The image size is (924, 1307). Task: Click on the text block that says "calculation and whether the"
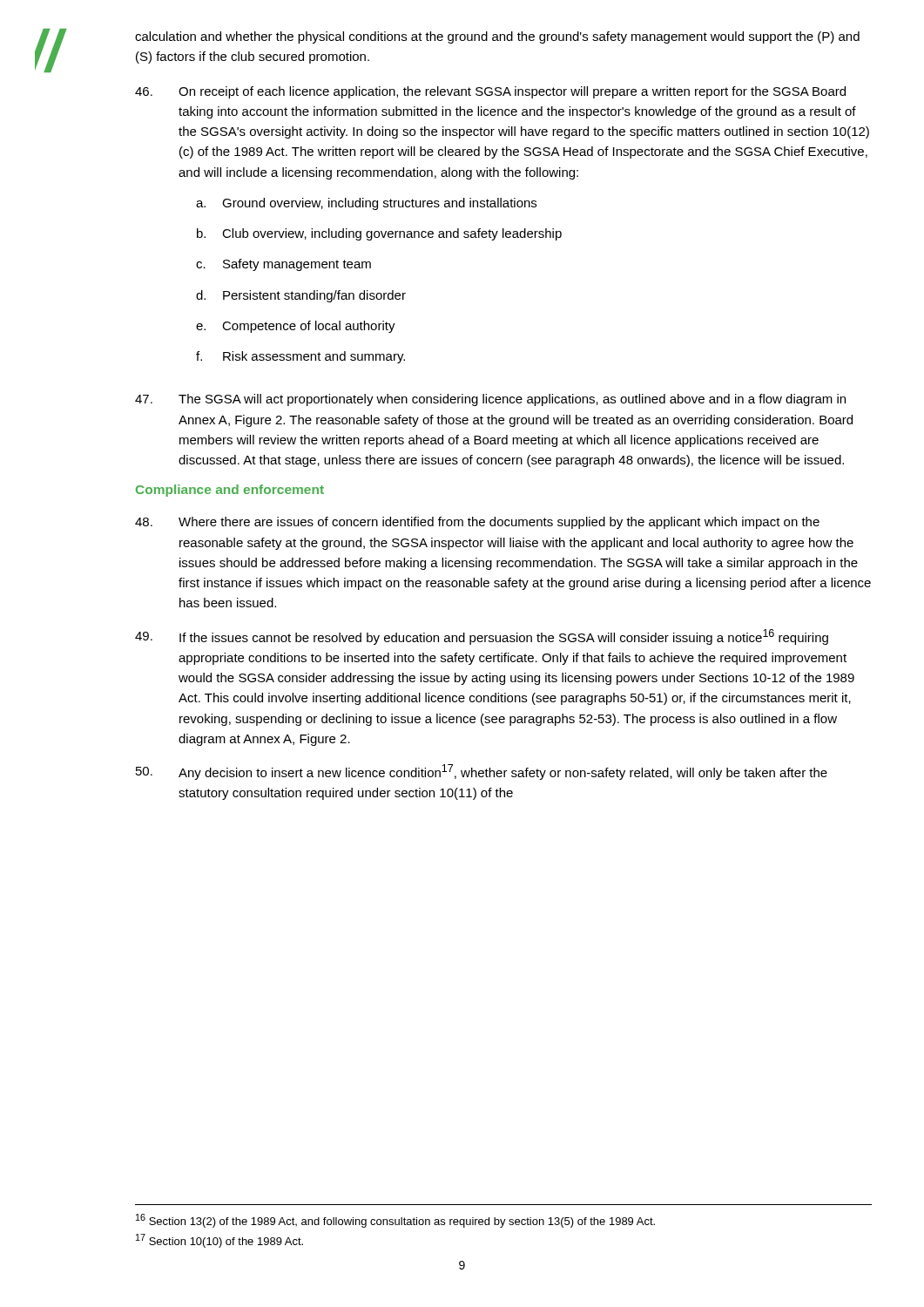pos(498,46)
